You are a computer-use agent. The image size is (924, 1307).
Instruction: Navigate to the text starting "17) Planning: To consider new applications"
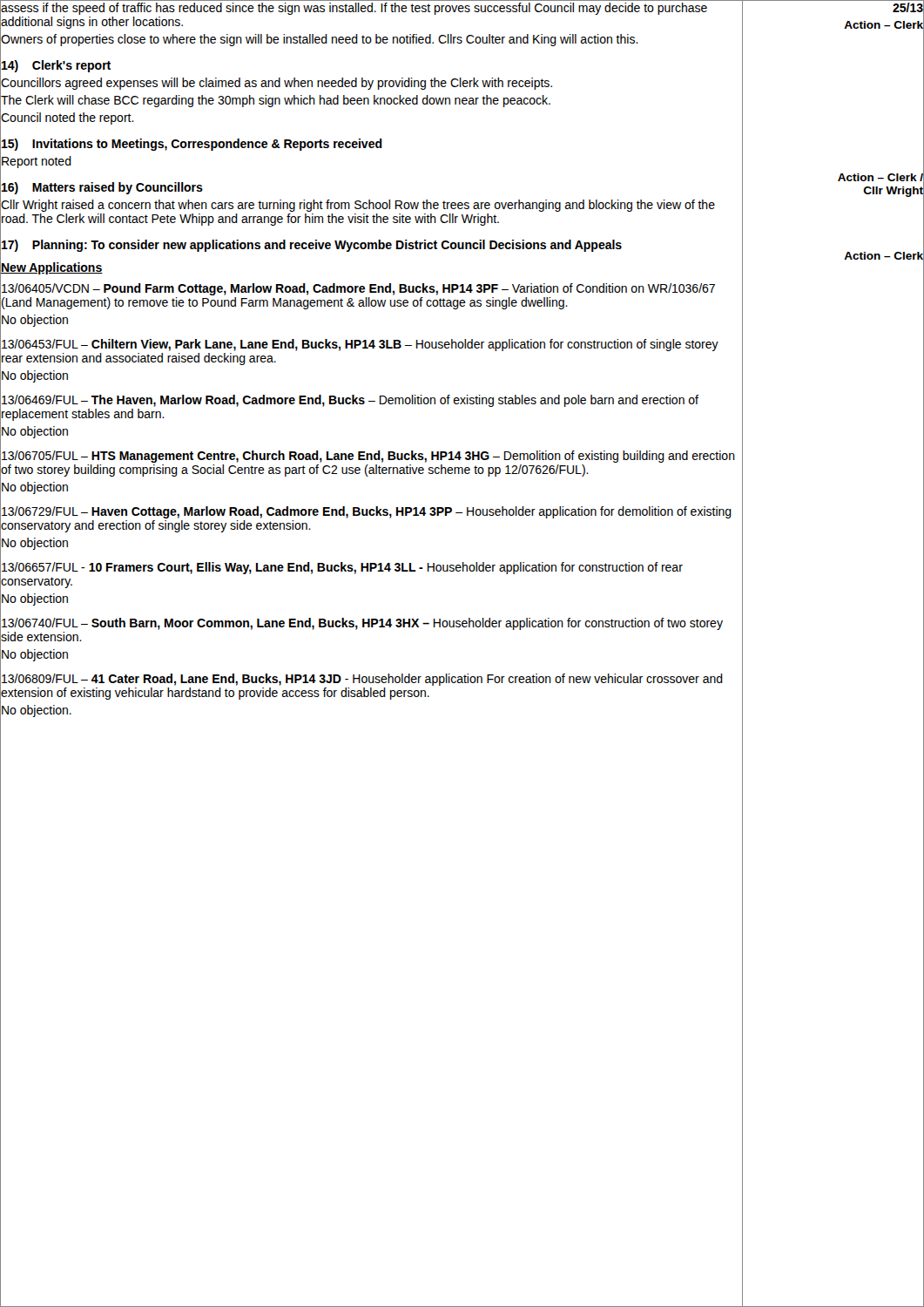click(x=311, y=245)
